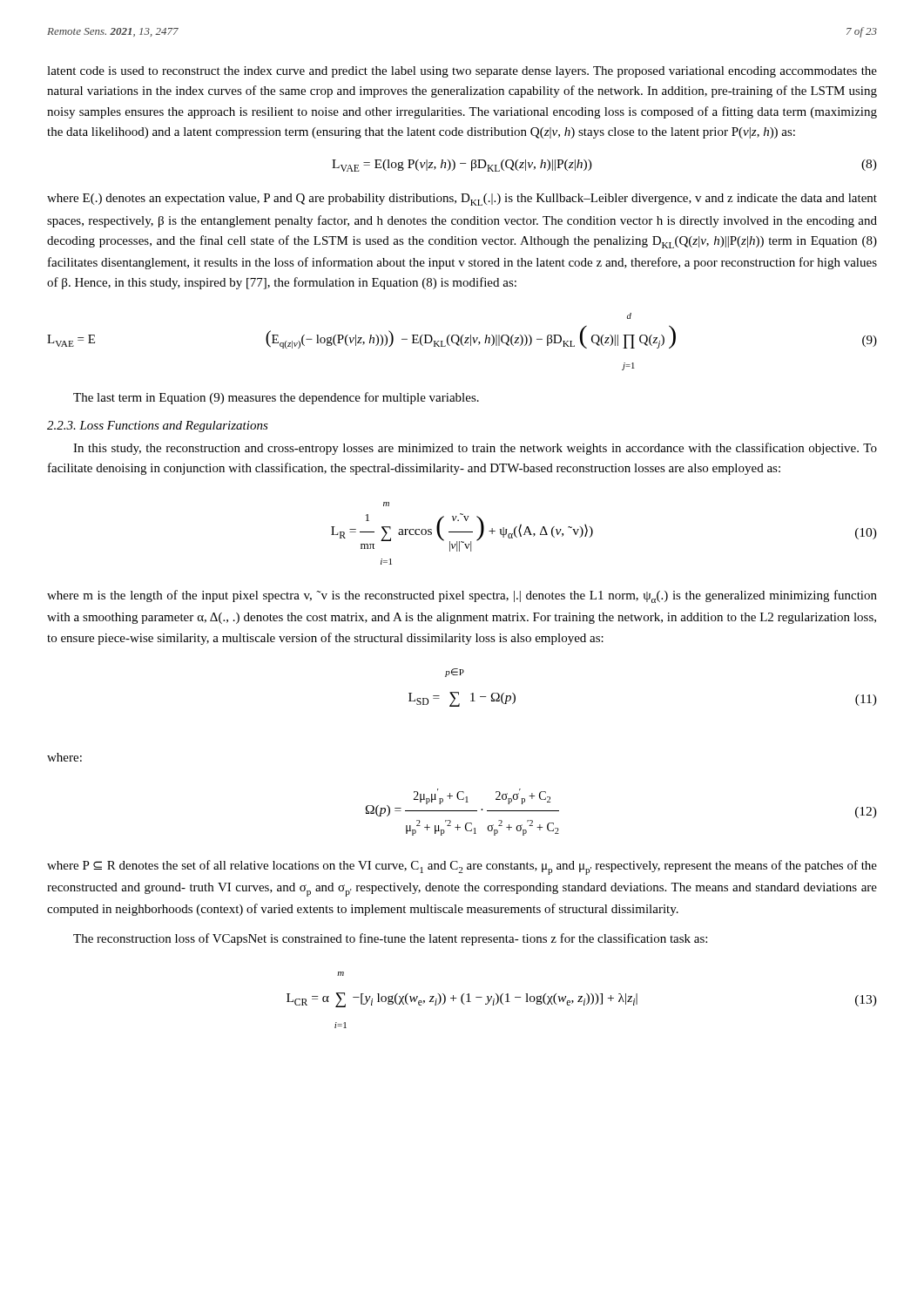Click the formula that begins "LVAE = E (Eq(z|v)(− log(P(v|z, h)))) −"
The image size is (924, 1307).
click(x=462, y=340)
